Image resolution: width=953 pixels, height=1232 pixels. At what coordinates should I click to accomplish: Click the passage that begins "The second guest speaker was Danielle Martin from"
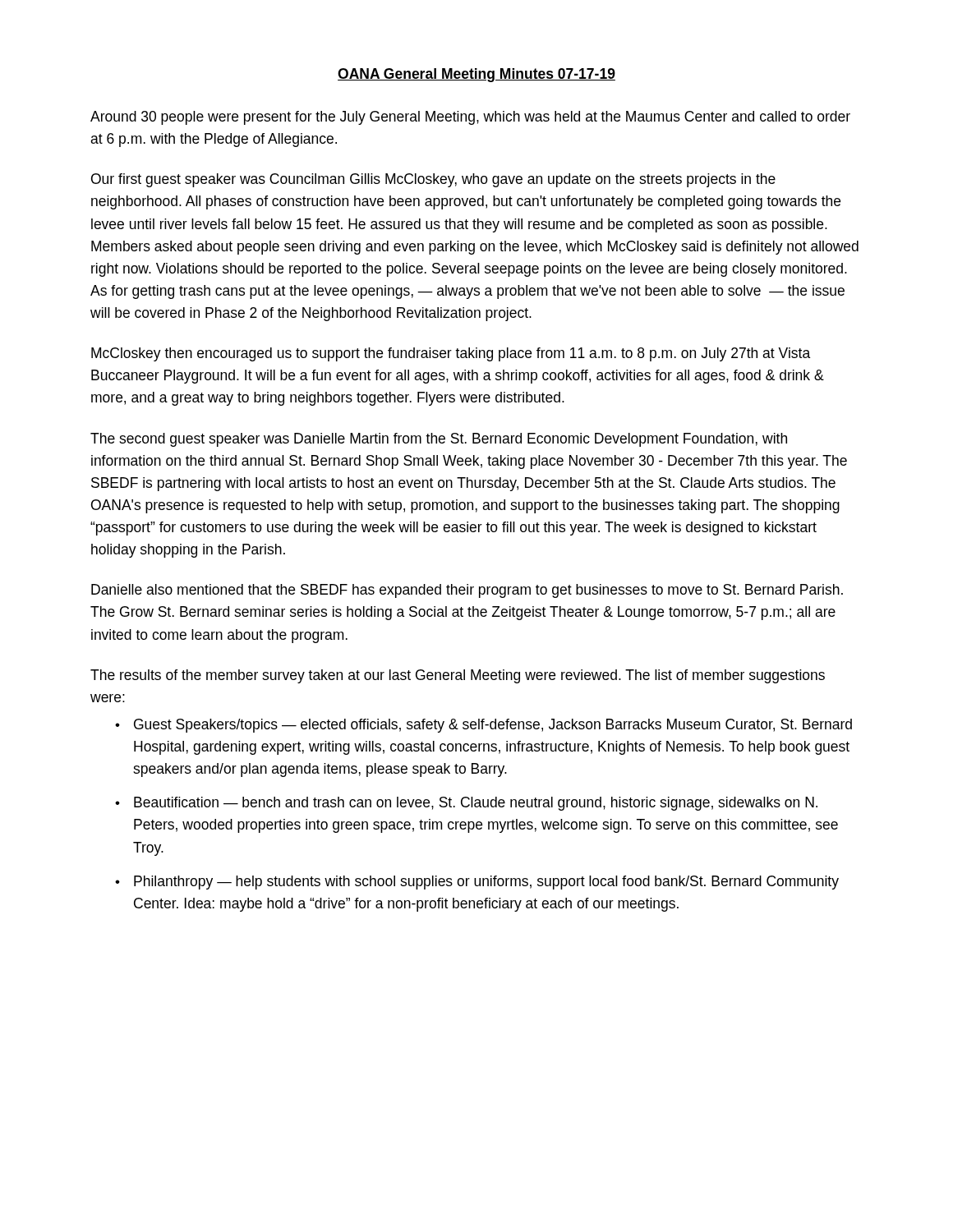click(469, 494)
